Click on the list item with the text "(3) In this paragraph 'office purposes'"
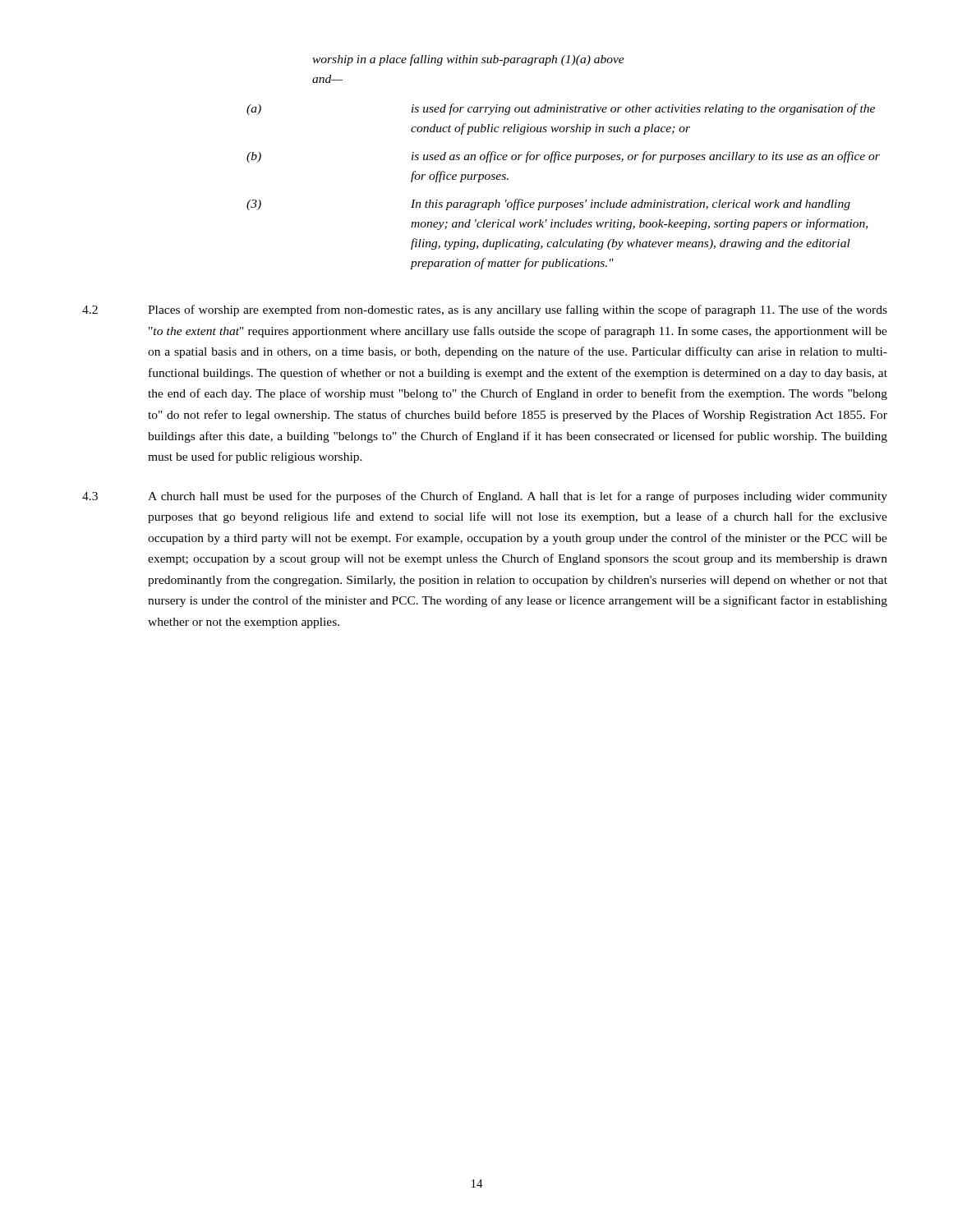 click(567, 233)
